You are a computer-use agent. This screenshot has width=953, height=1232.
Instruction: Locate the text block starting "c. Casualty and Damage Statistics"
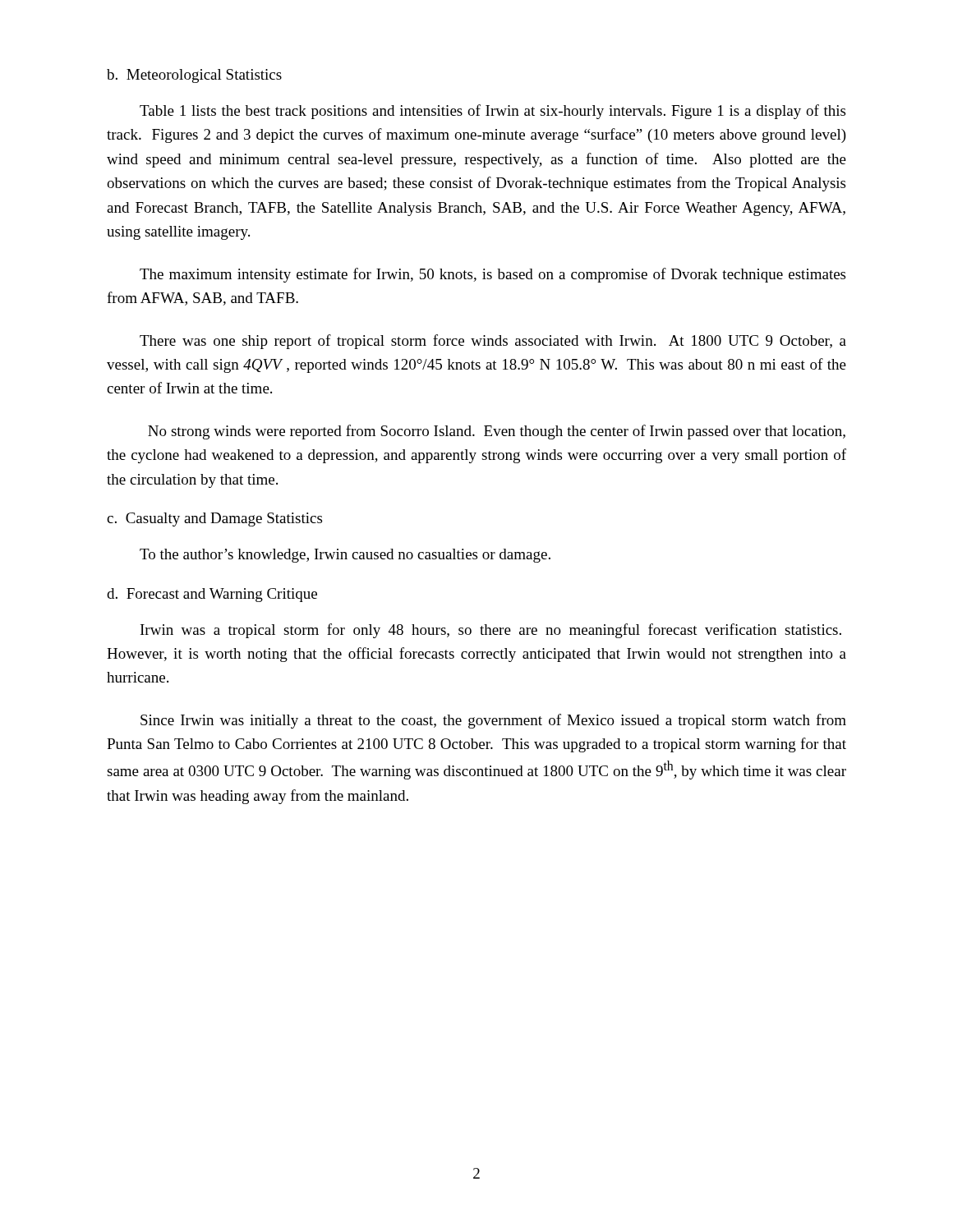point(215,518)
